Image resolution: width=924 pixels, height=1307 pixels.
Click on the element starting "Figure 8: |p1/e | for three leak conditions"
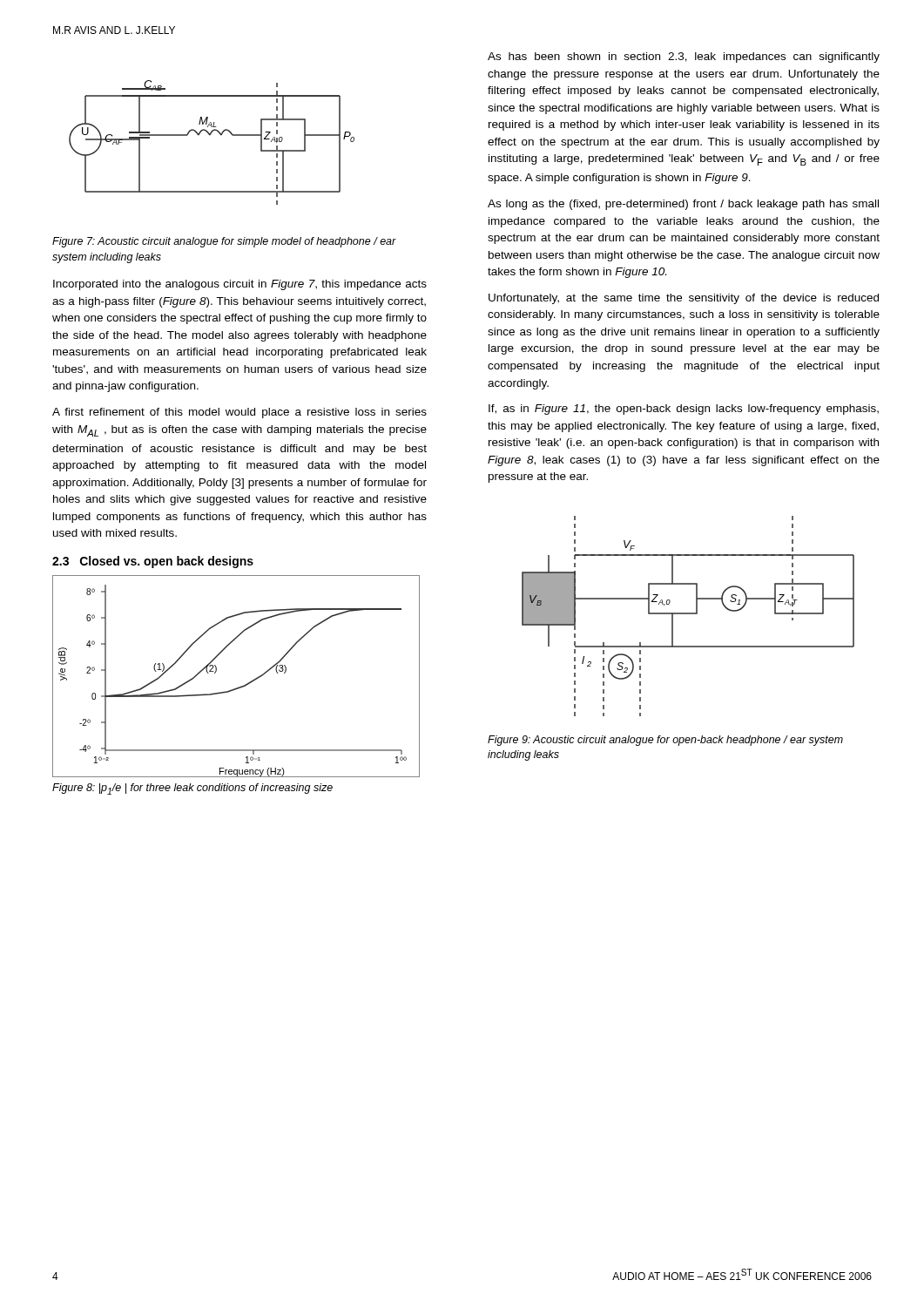tap(193, 789)
